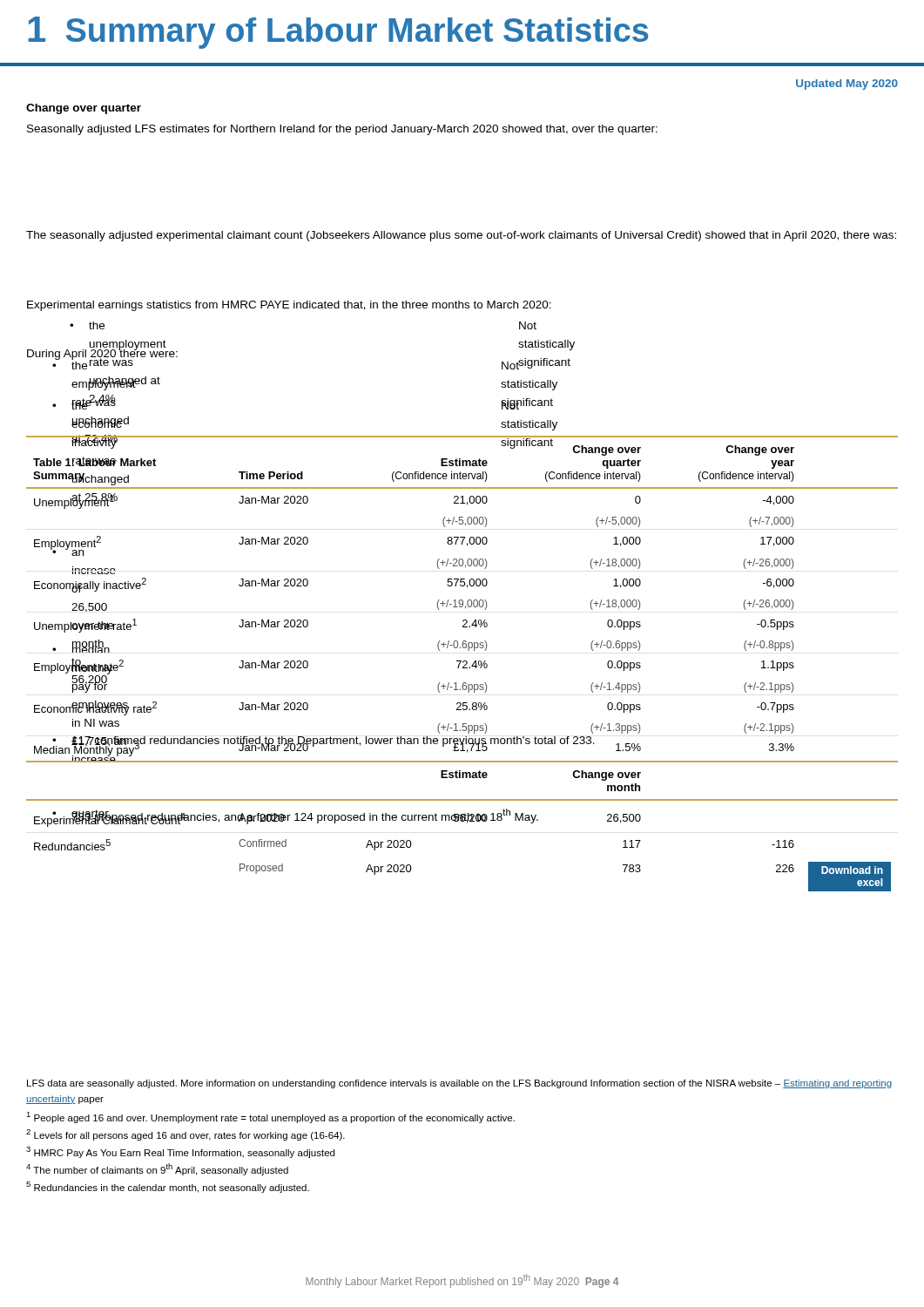The height and width of the screenshot is (1307, 924).
Task: Find the text block containing "The seasonally adjusted experimental claimant count"
Action: click(462, 235)
